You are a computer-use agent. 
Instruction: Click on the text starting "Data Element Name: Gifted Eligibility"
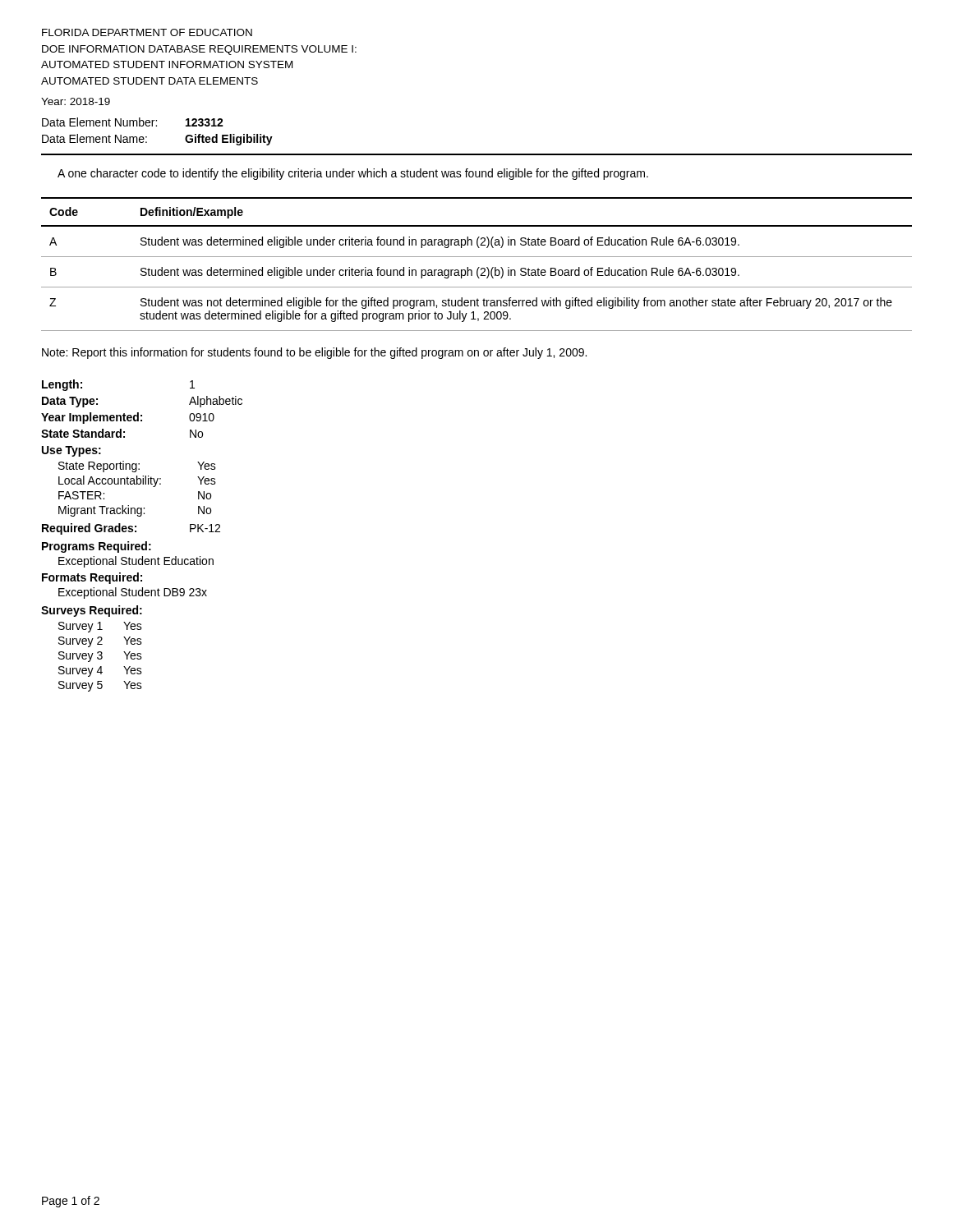[x=157, y=139]
